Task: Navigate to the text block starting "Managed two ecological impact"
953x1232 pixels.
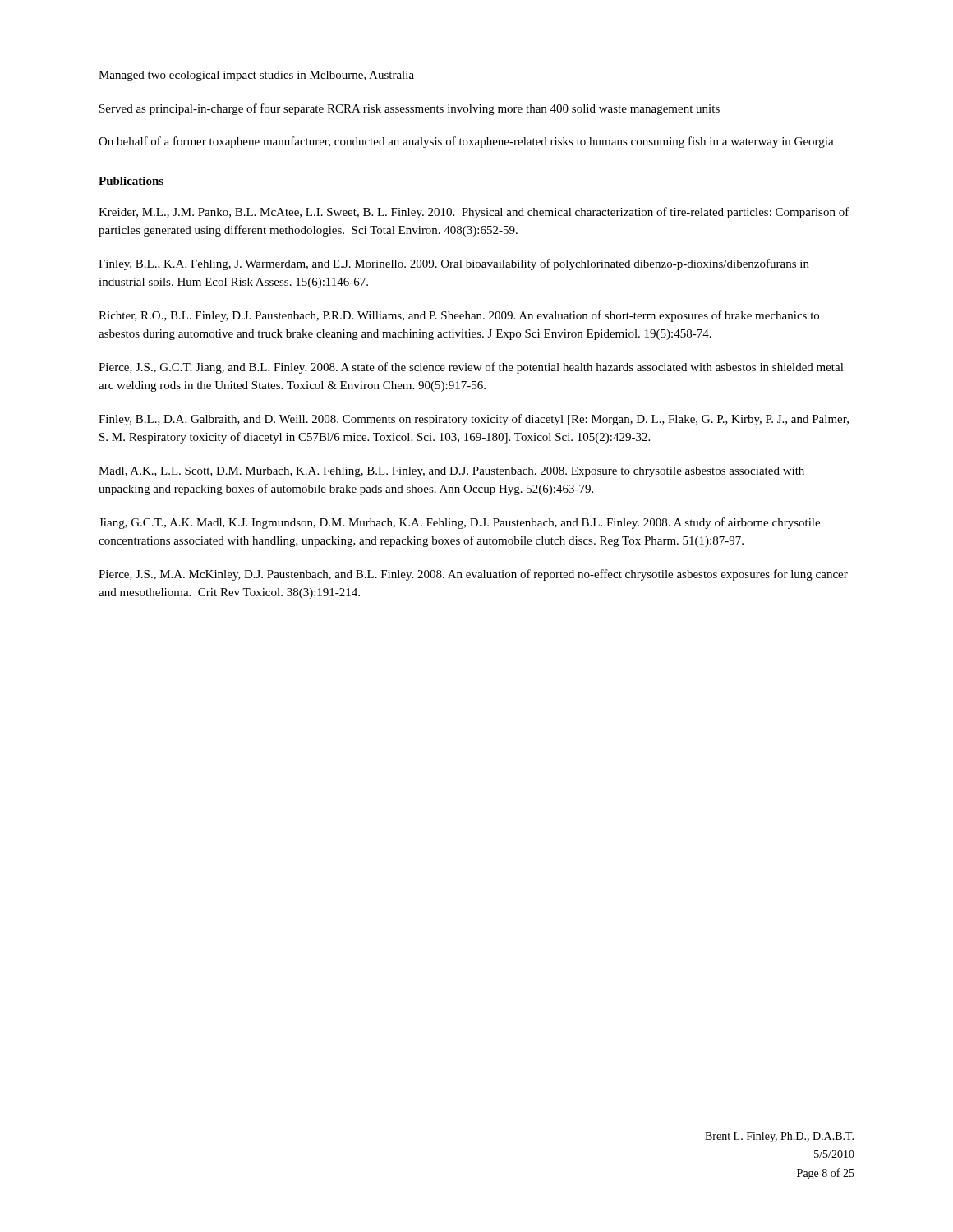Action: (x=256, y=75)
